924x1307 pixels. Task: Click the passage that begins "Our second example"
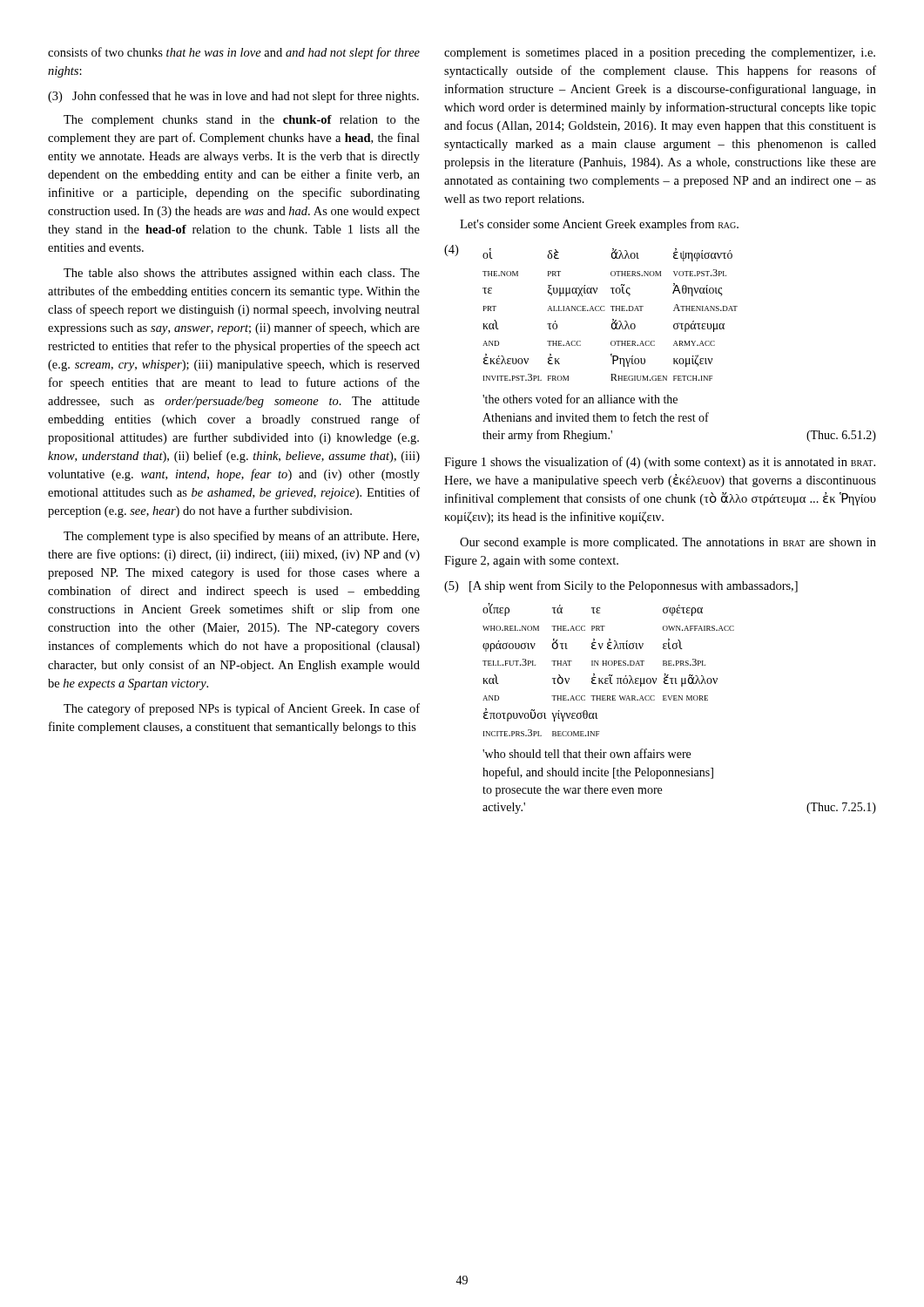pyautogui.click(x=660, y=552)
